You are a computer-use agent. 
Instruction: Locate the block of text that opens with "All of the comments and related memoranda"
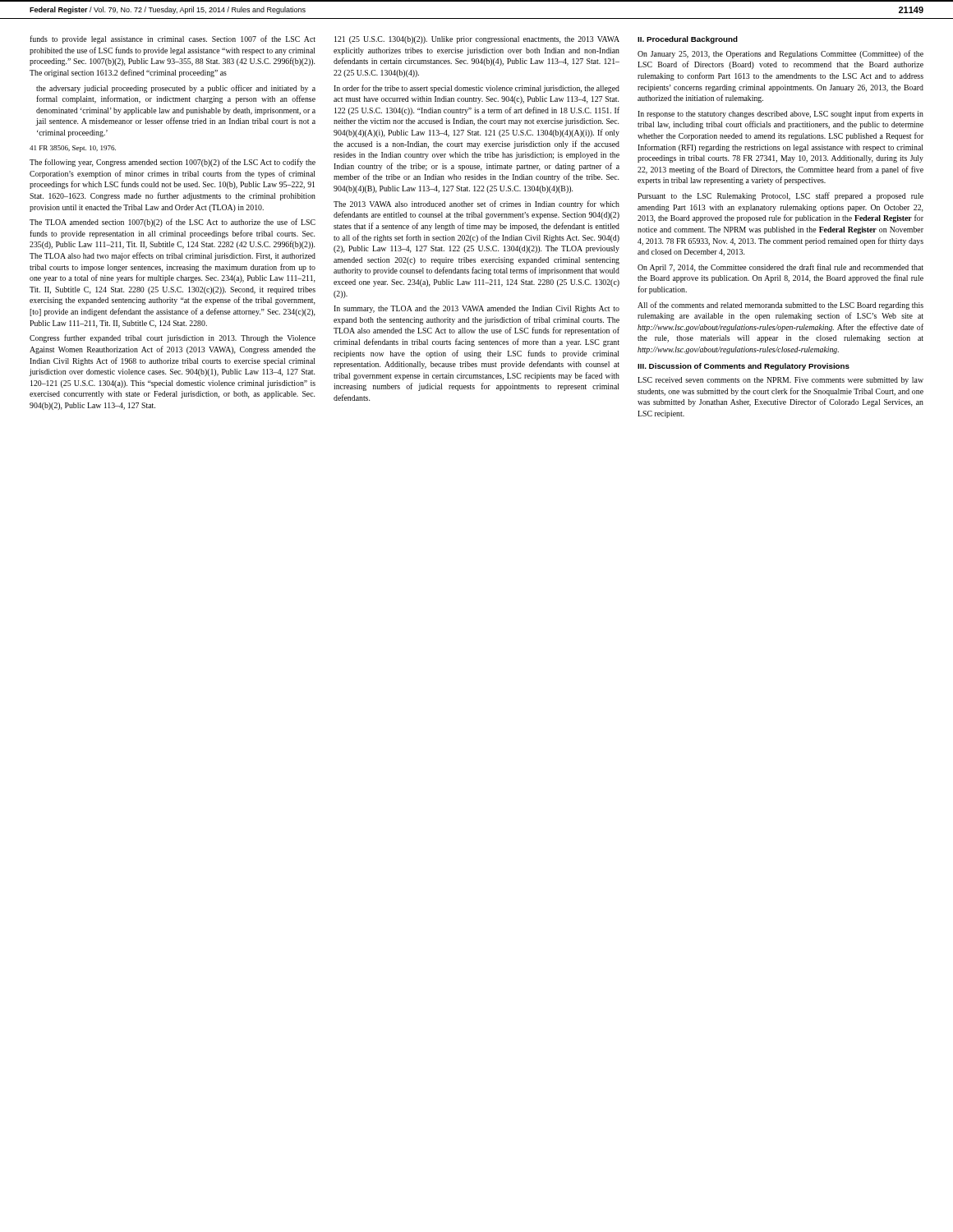tap(781, 327)
